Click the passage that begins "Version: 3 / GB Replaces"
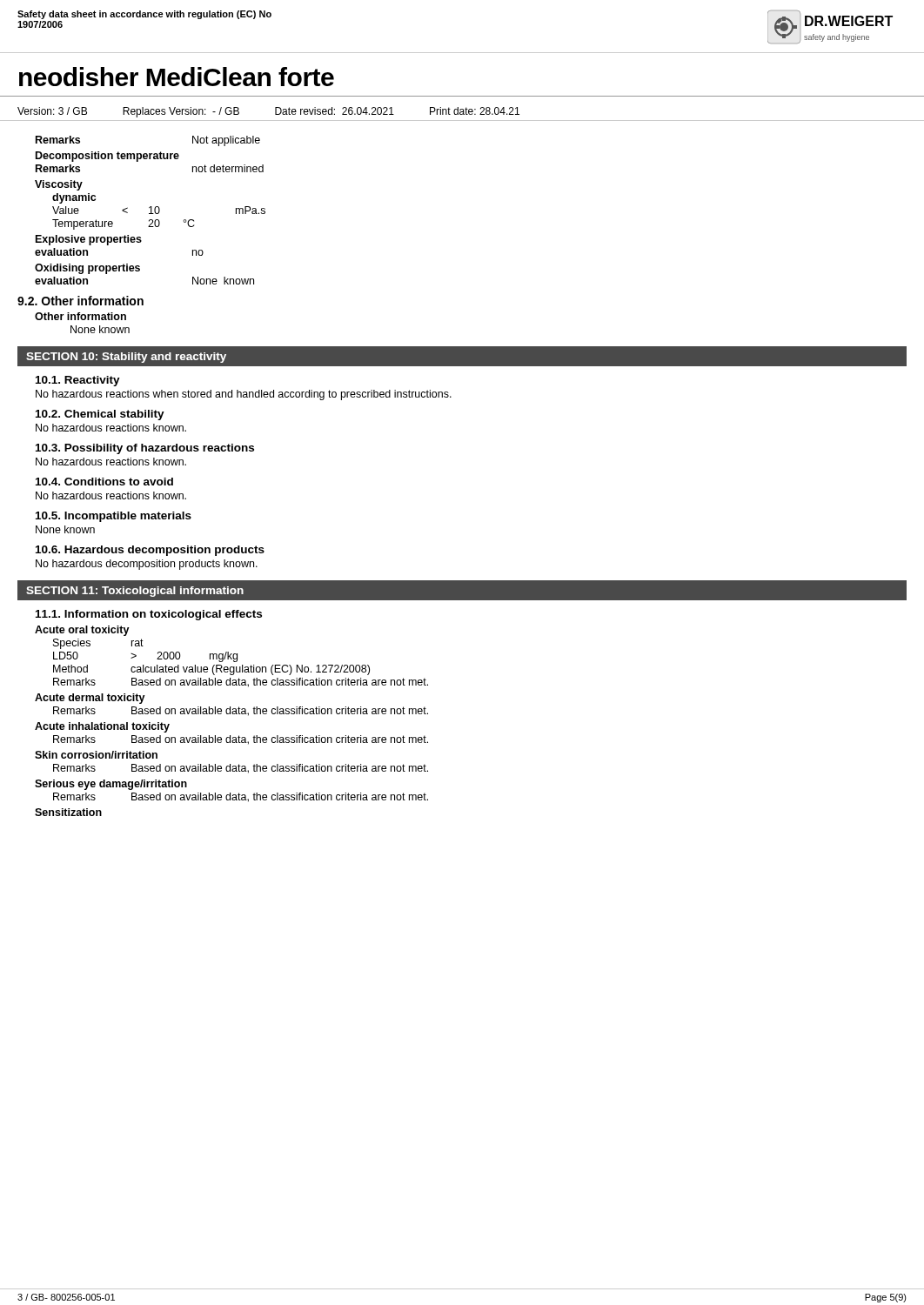Screen dimensions: 1305x924 pyautogui.click(x=269, y=111)
